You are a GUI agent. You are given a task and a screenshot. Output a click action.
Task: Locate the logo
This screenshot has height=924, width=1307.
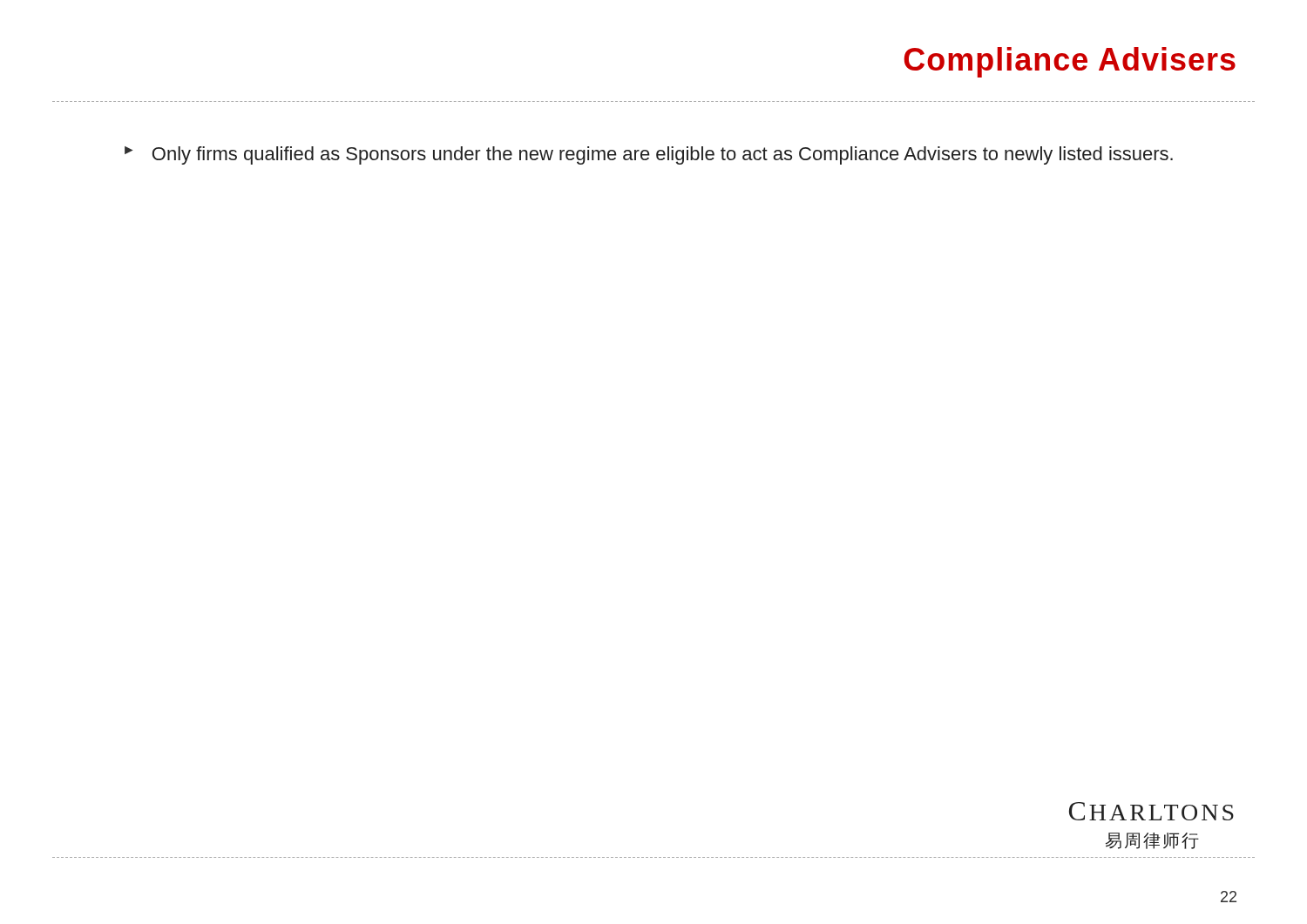[x=1153, y=824]
